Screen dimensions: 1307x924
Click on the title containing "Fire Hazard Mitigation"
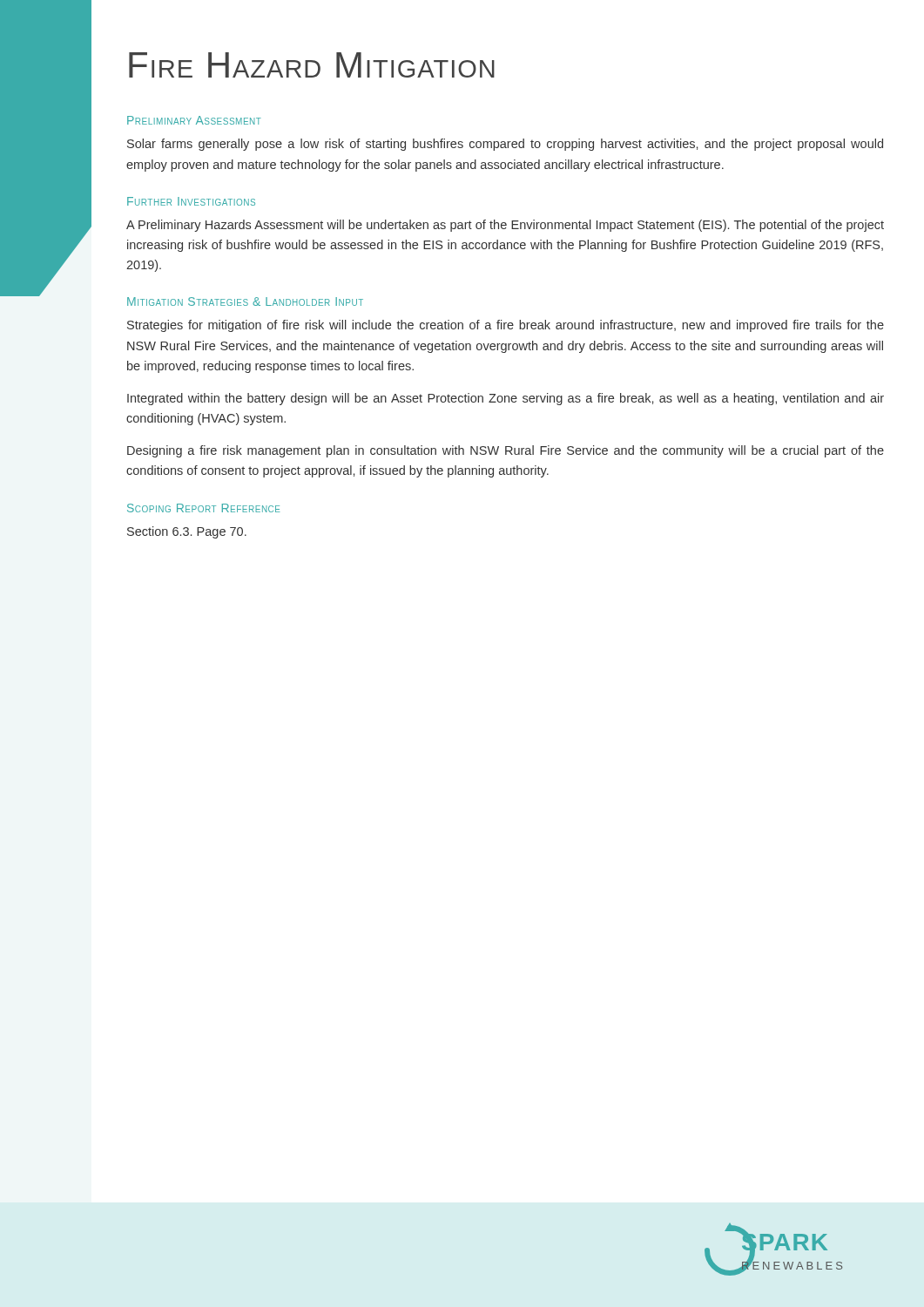click(505, 65)
